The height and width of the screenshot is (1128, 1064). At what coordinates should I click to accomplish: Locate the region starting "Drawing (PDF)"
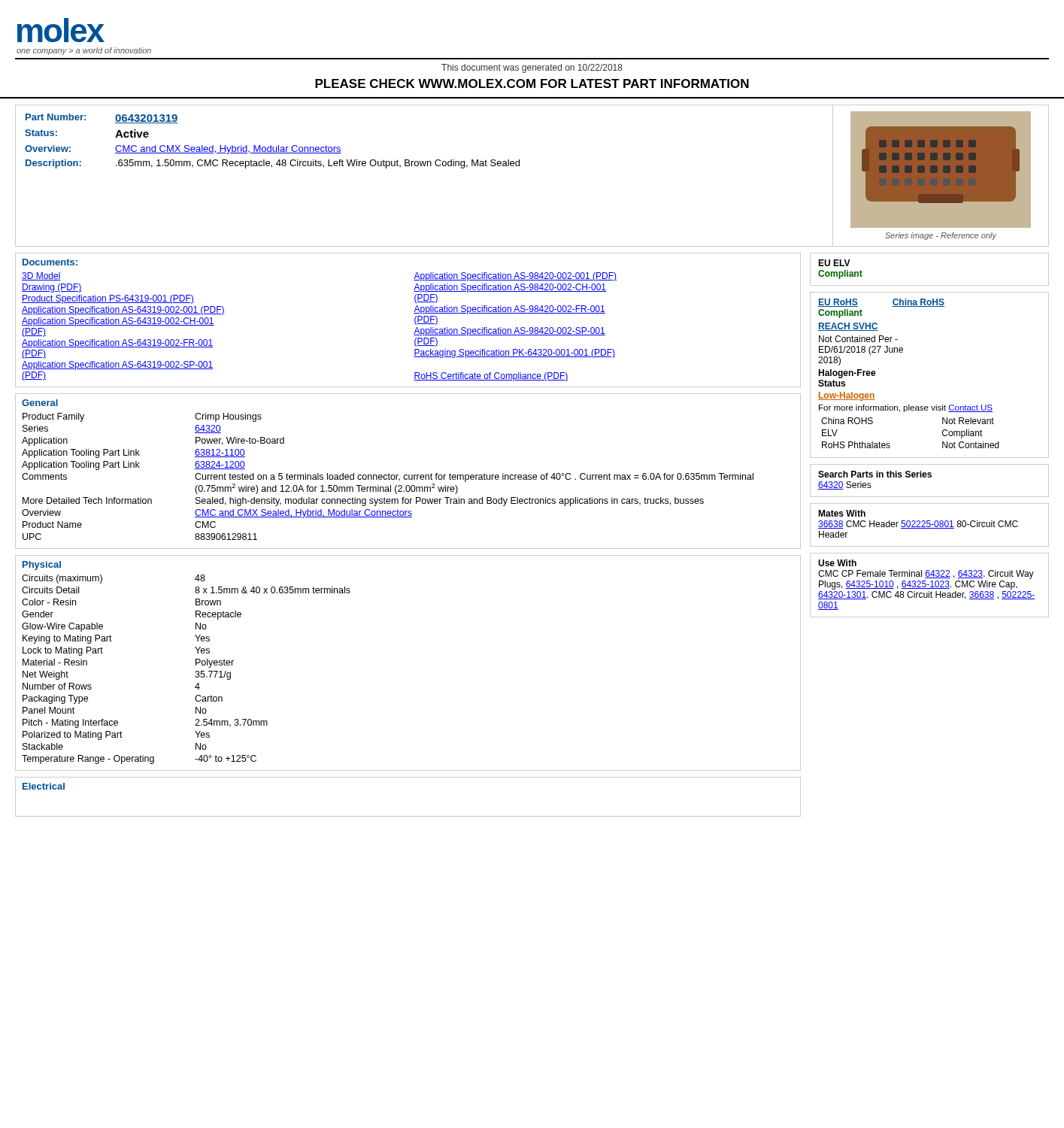click(x=52, y=287)
